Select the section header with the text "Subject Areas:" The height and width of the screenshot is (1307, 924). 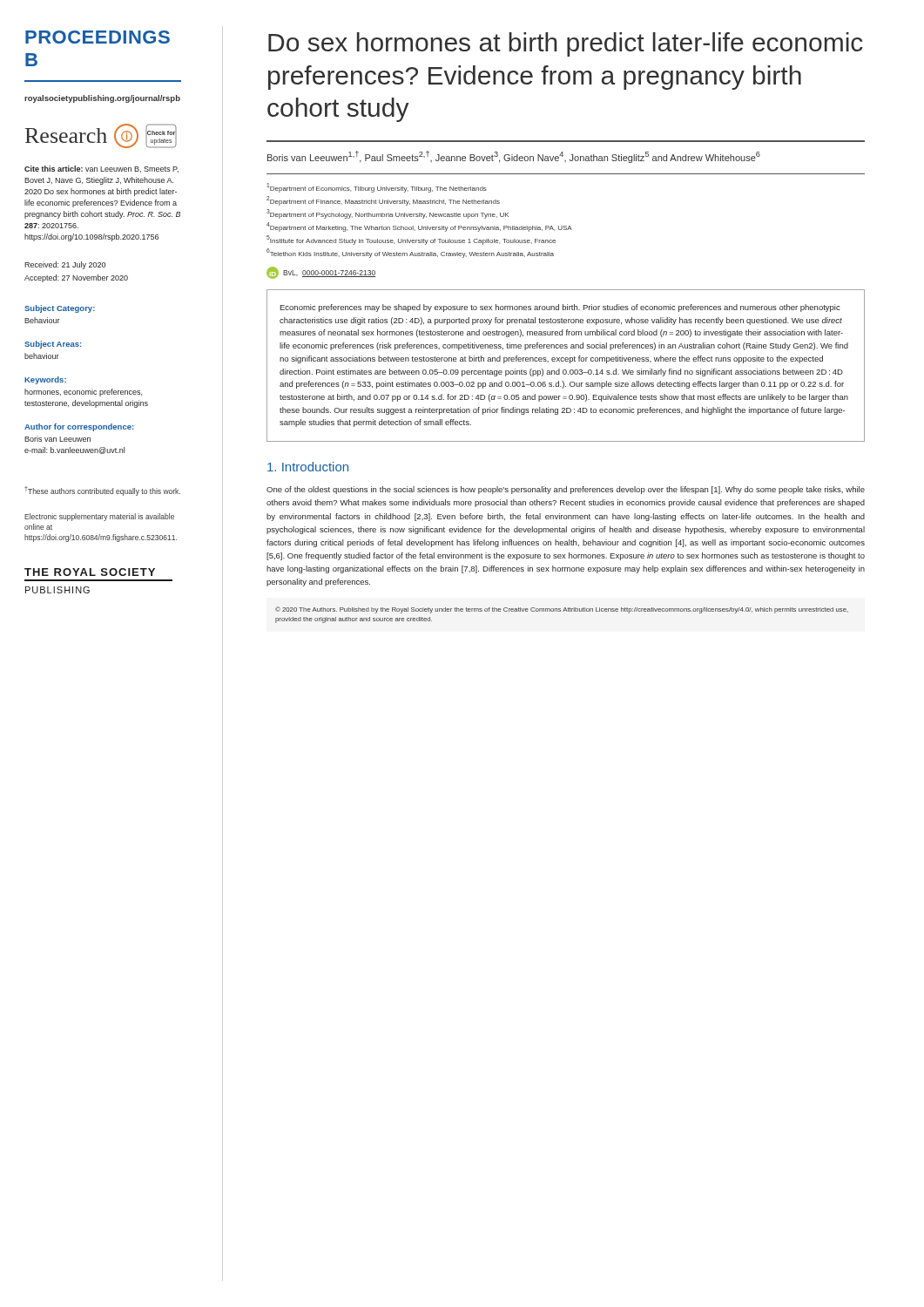pos(53,345)
